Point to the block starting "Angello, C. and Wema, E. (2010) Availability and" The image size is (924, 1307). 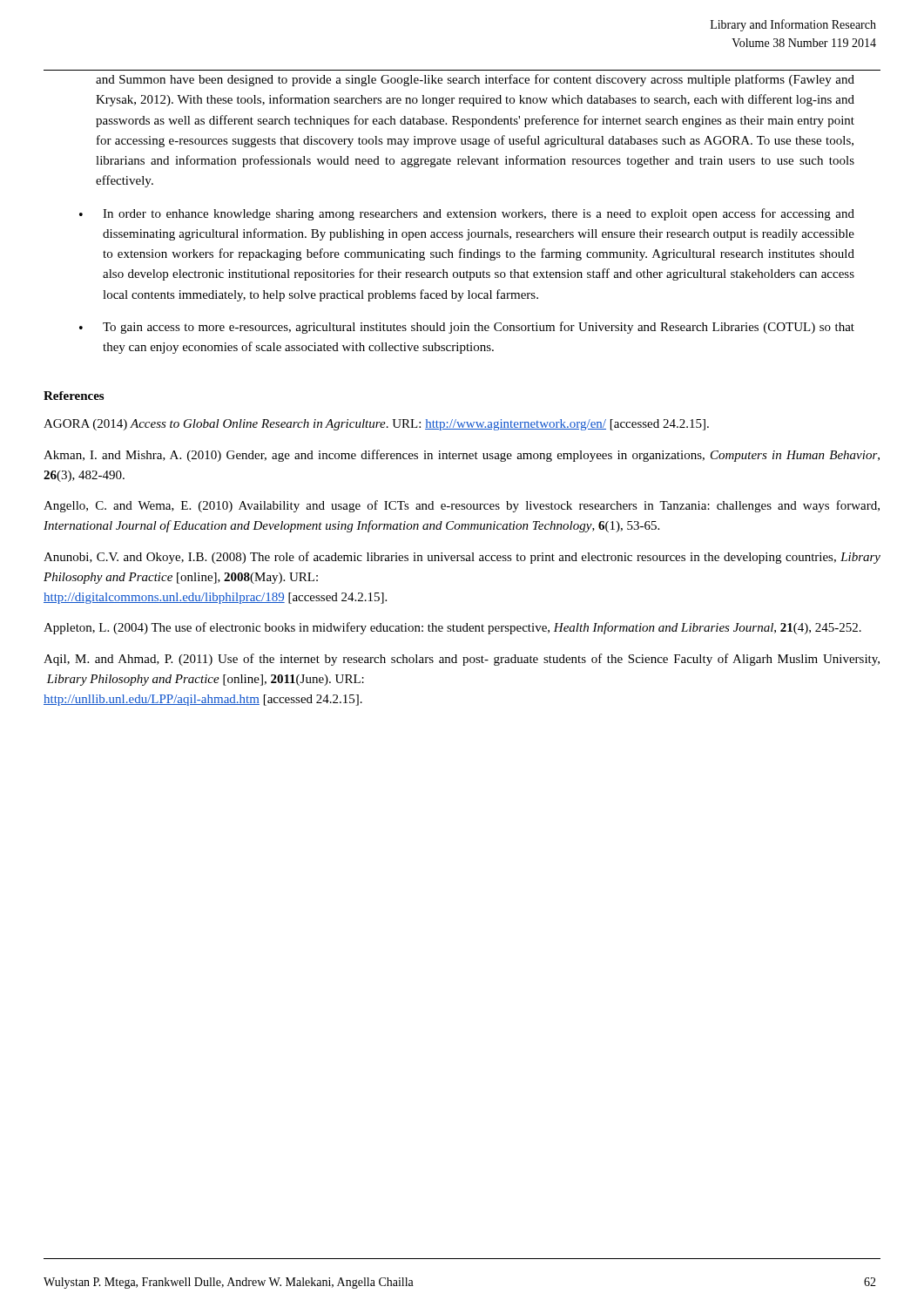pos(462,515)
